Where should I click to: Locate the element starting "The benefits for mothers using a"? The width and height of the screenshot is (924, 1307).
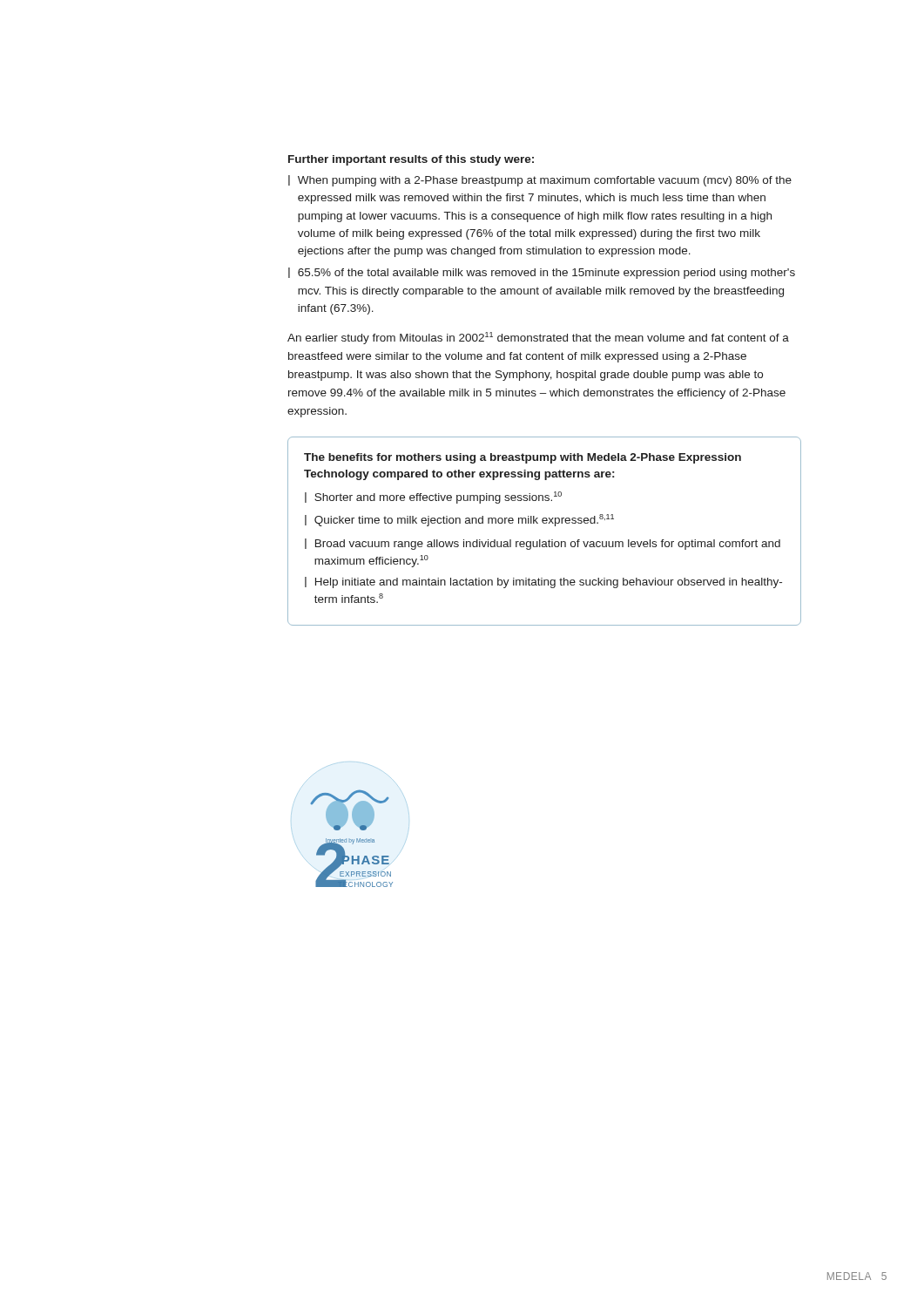(523, 465)
